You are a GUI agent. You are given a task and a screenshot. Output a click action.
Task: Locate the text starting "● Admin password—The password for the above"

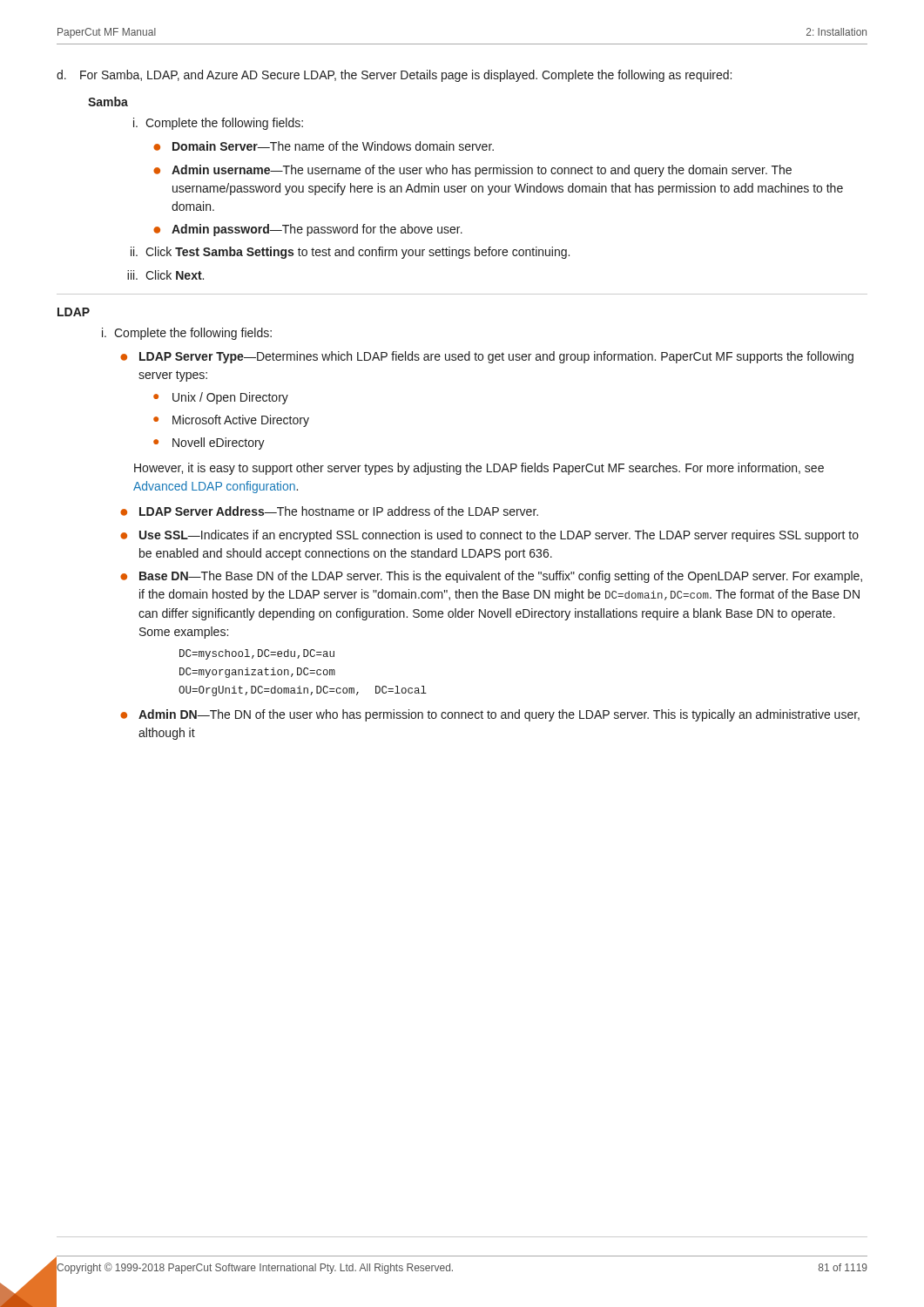[x=308, y=230]
